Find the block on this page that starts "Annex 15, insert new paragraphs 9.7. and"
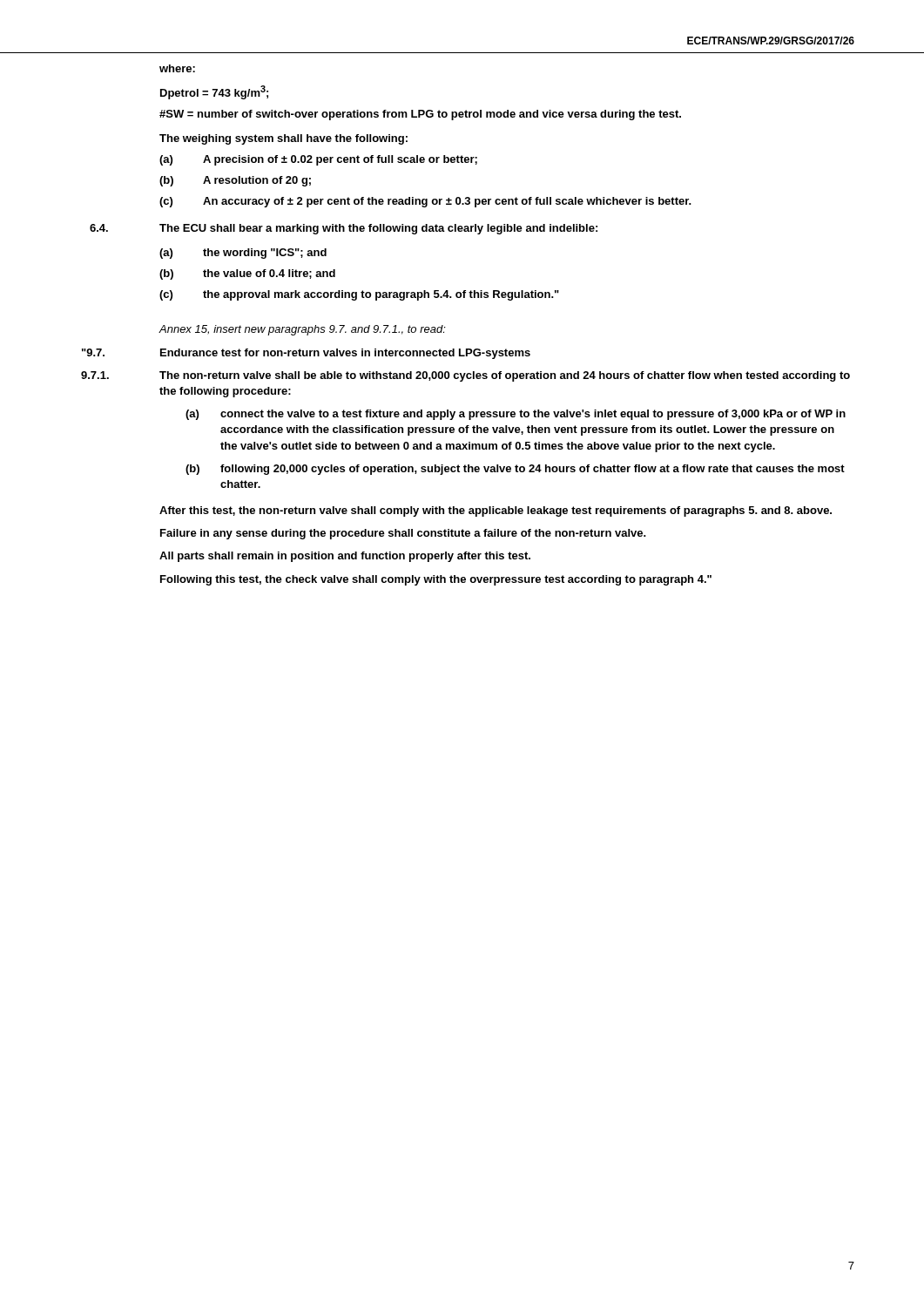Viewport: 924px width, 1307px height. pyautogui.click(x=303, y=329)
